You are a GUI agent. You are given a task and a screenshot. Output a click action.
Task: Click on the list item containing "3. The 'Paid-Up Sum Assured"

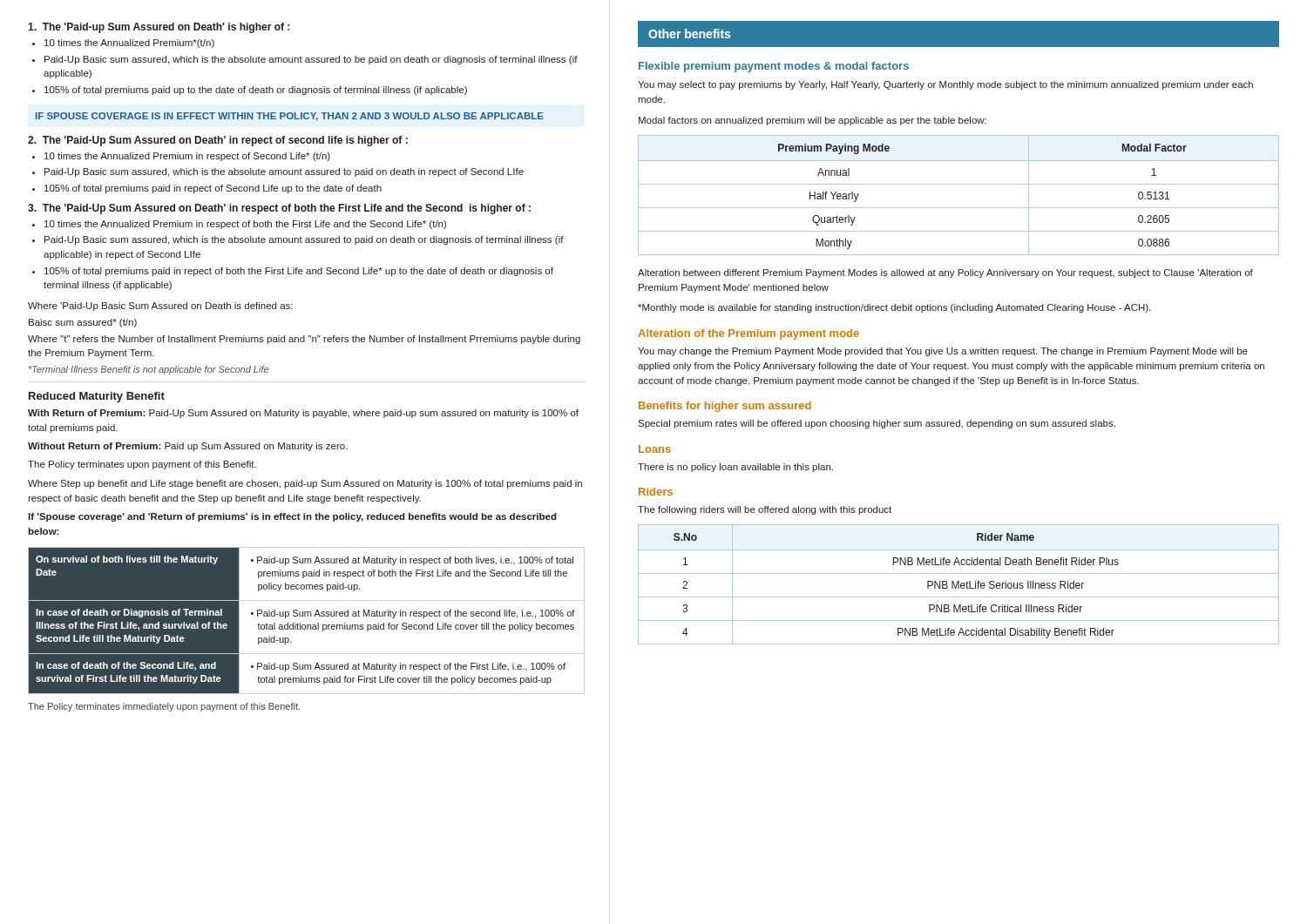coord(306,247)
